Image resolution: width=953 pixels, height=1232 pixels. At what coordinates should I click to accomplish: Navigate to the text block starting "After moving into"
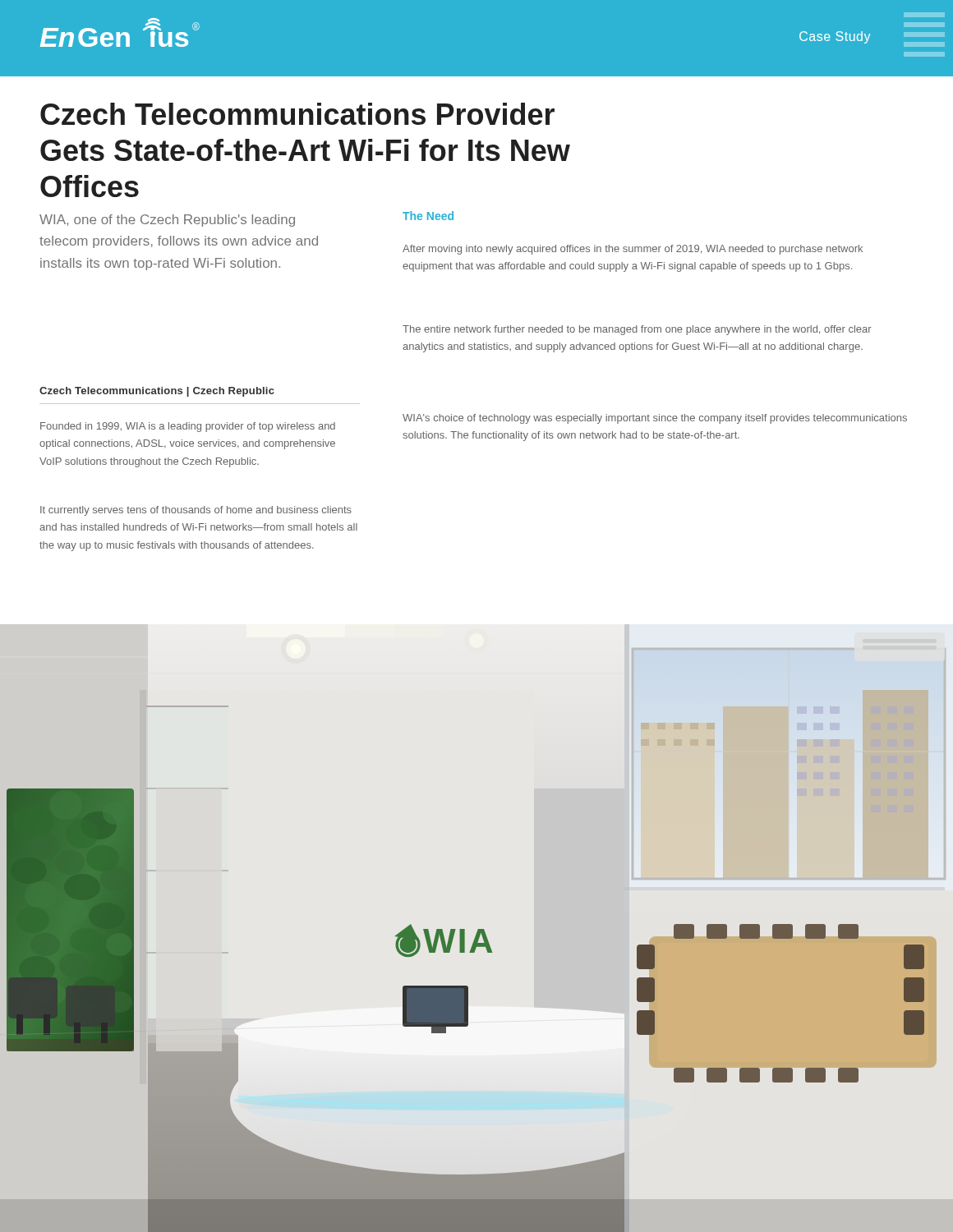click(656, 257)
